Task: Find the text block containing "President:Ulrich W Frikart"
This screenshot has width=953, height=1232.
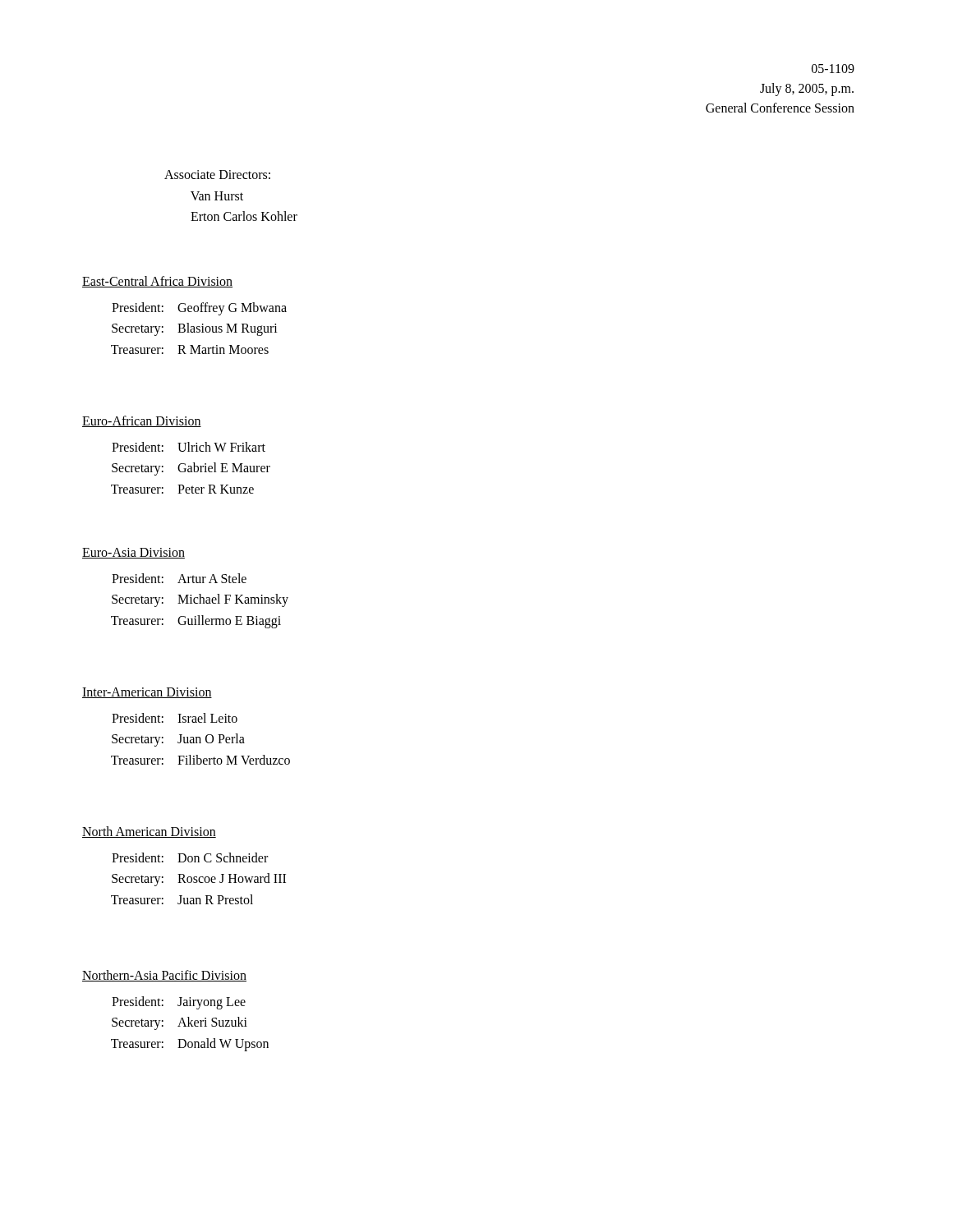Action: (176, 468)
